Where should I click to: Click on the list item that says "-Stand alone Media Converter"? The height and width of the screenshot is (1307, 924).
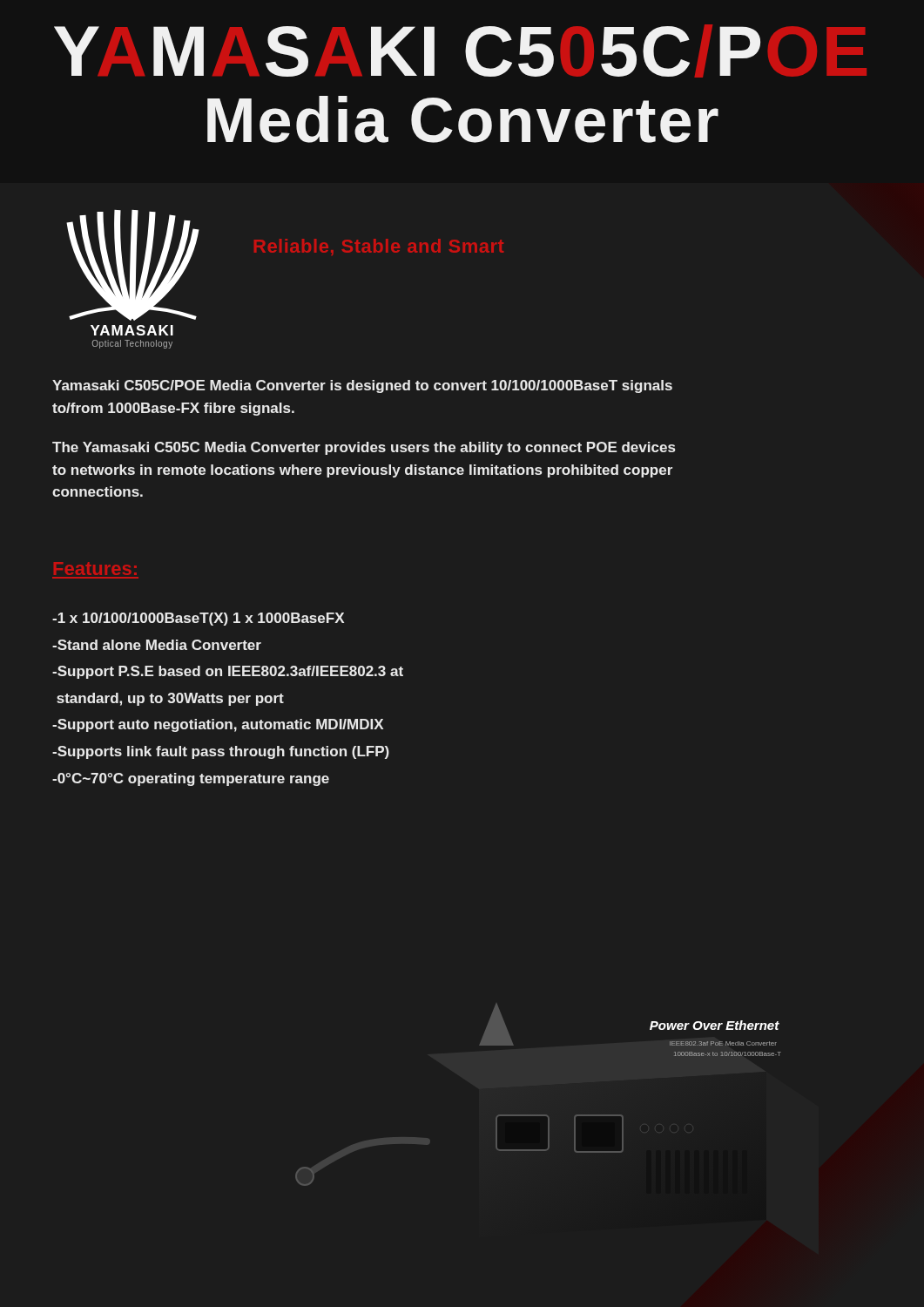(x=157, y=645)
